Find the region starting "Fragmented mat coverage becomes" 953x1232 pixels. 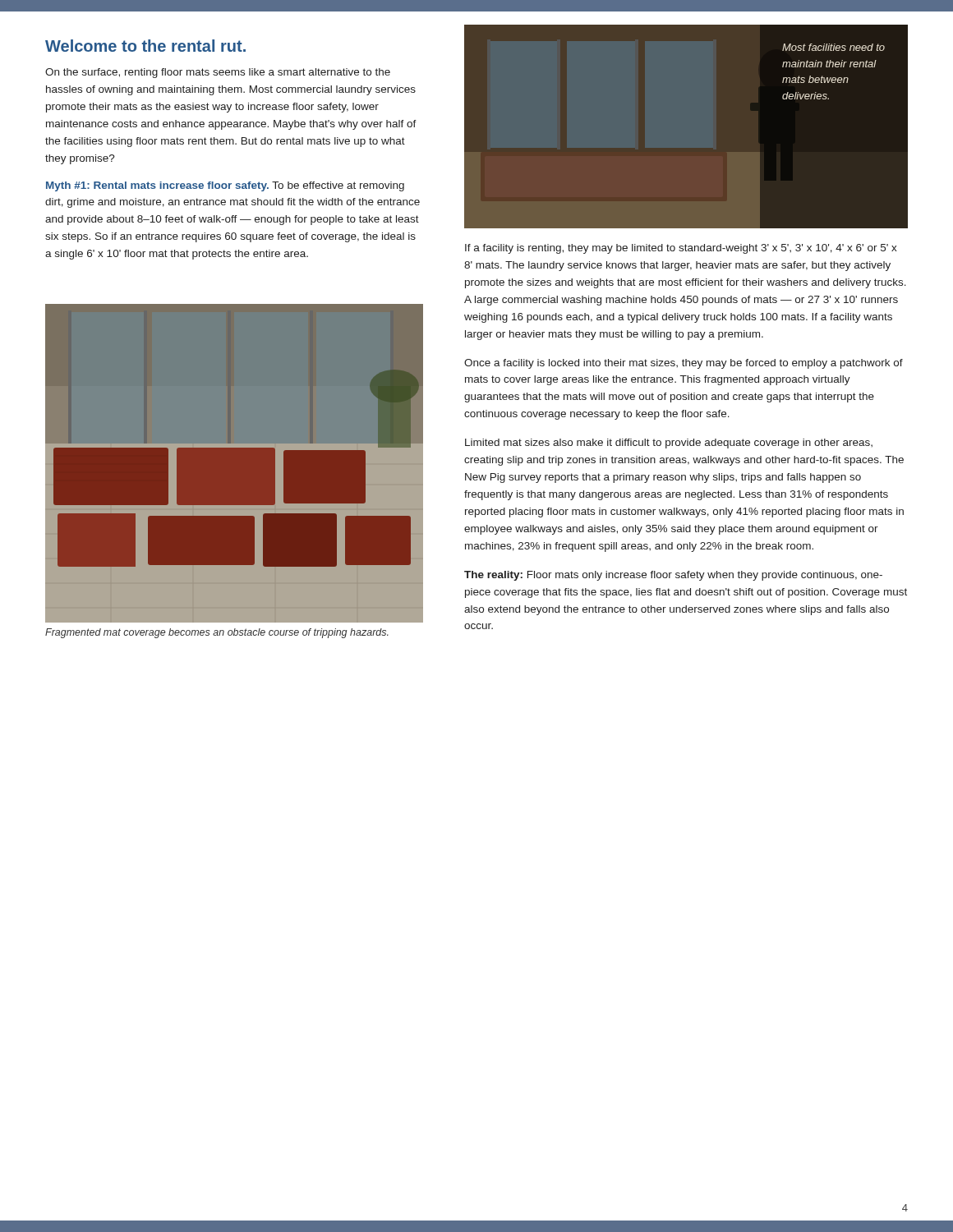217,632
